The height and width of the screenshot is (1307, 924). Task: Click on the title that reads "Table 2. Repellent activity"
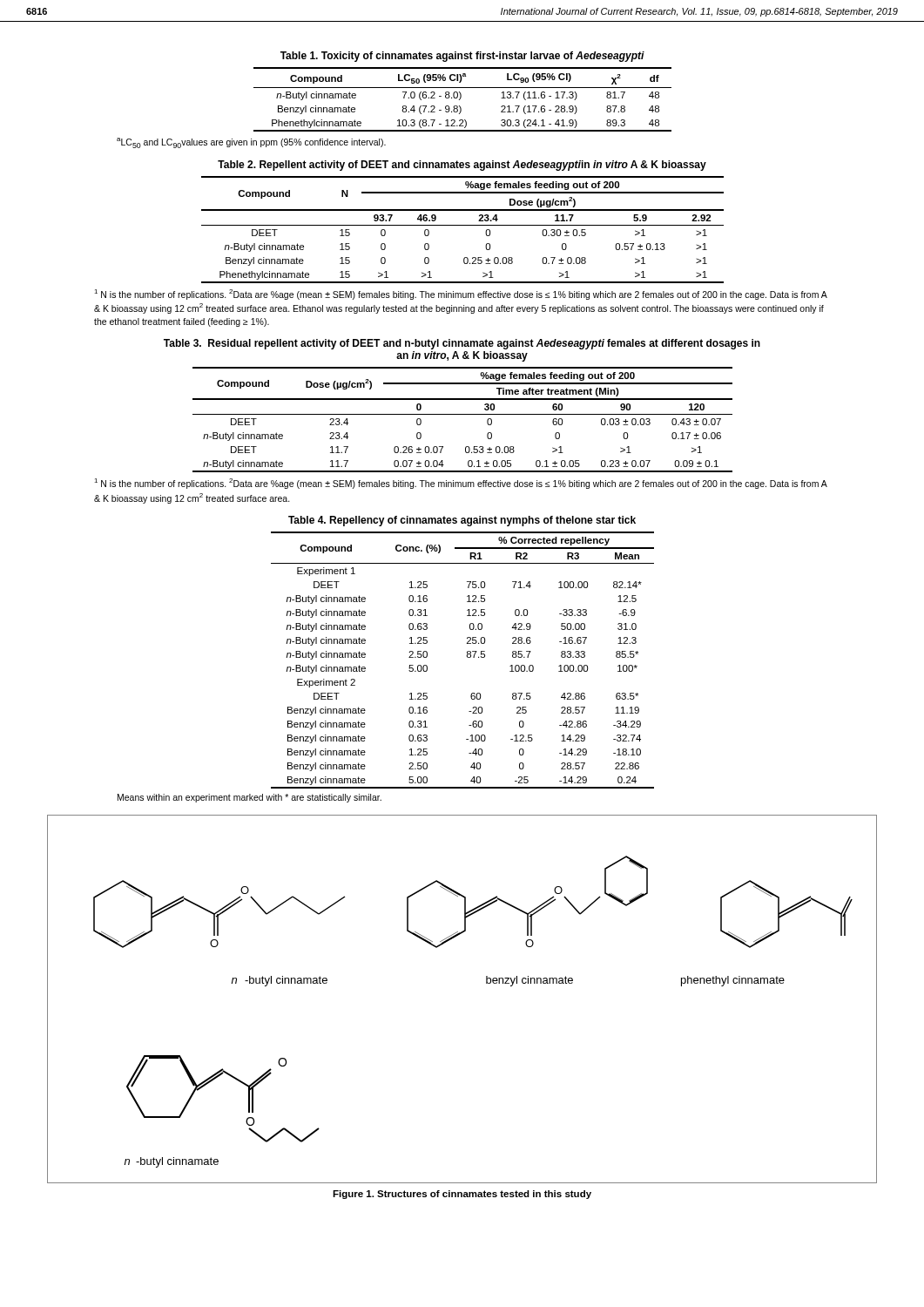tap(462, 164)
